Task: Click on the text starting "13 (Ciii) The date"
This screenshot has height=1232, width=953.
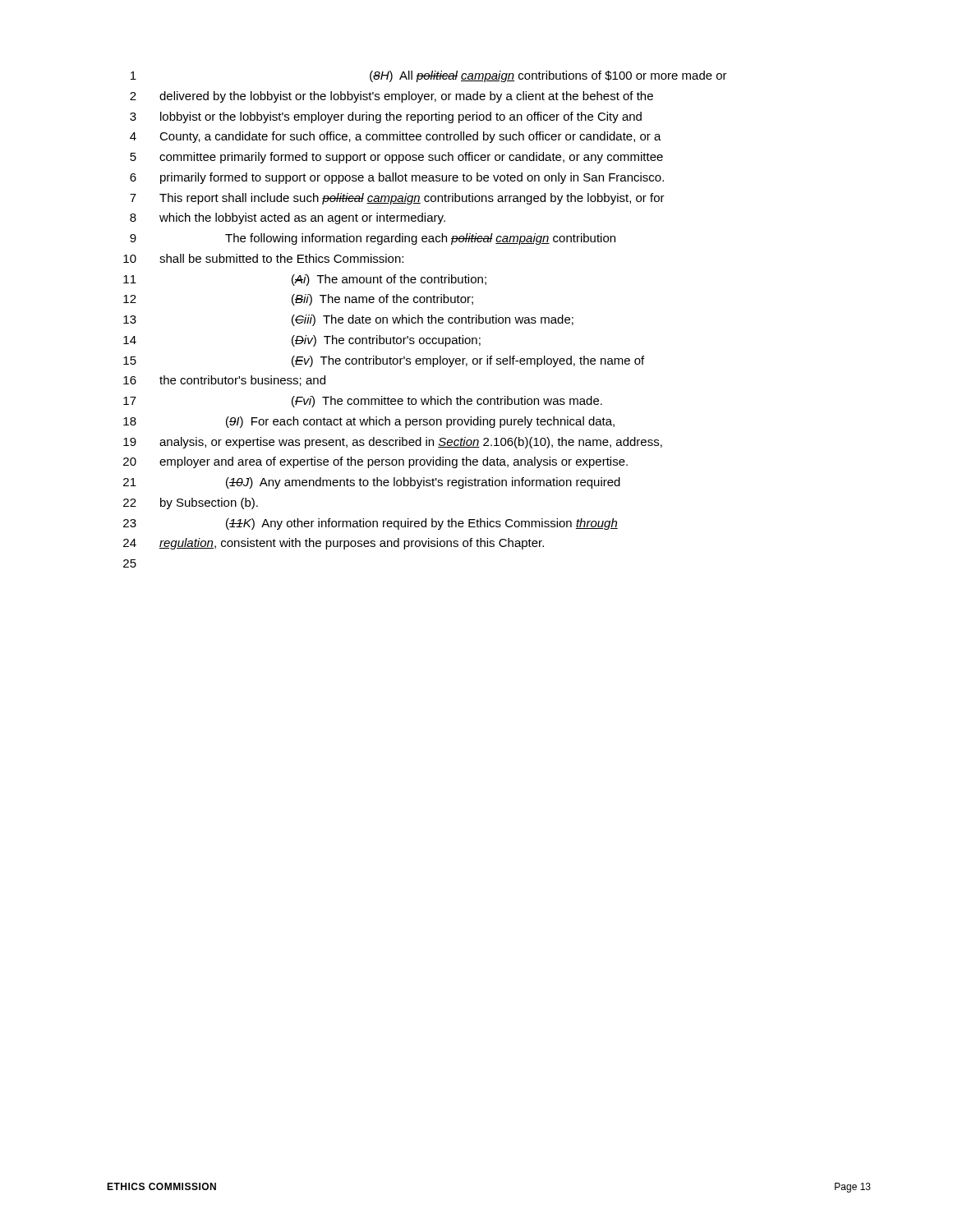Action: tap(489, 320)
